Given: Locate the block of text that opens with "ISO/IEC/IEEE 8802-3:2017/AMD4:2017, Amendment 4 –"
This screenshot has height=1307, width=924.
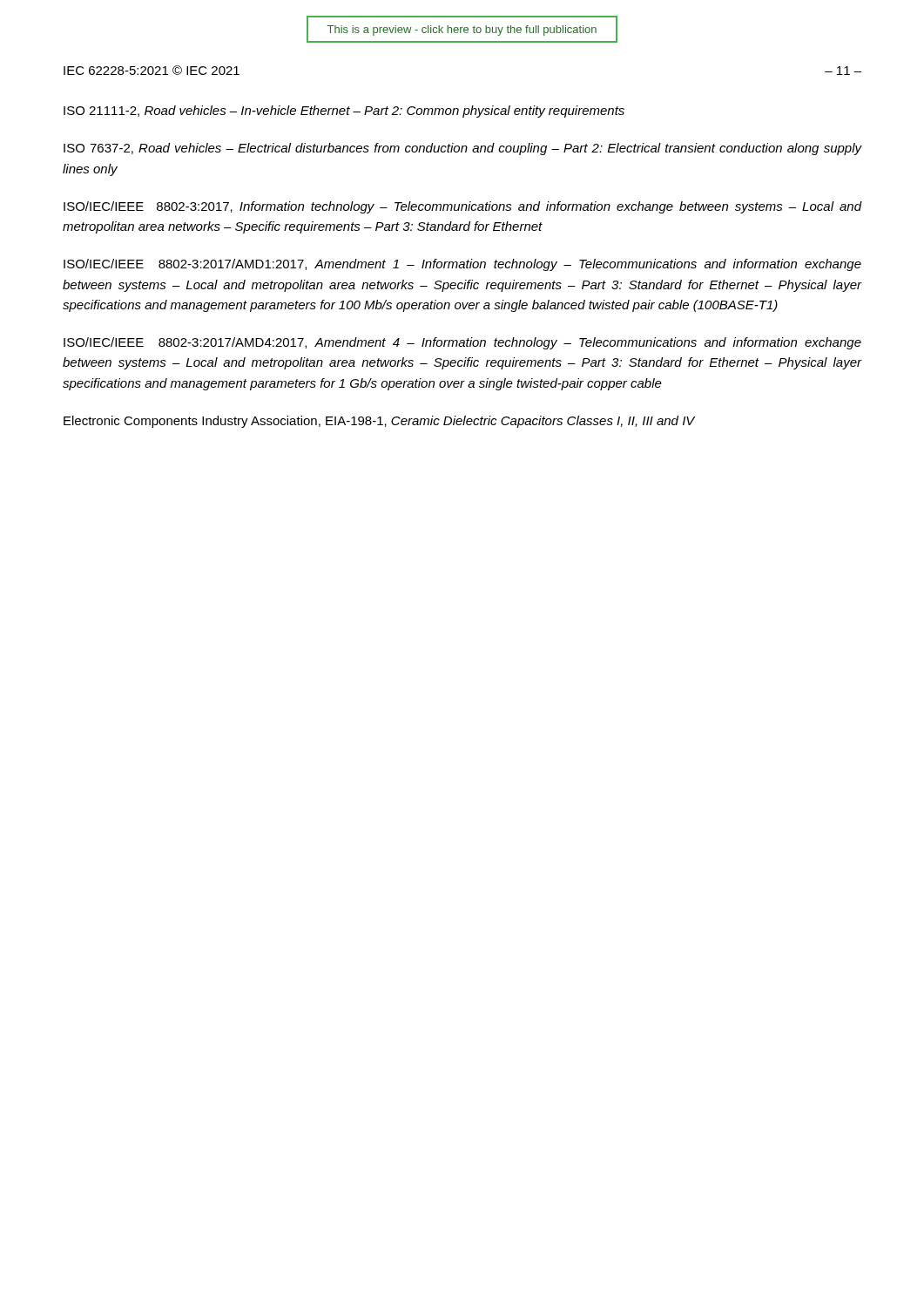Looking at the screenshot, I should 462,362.
